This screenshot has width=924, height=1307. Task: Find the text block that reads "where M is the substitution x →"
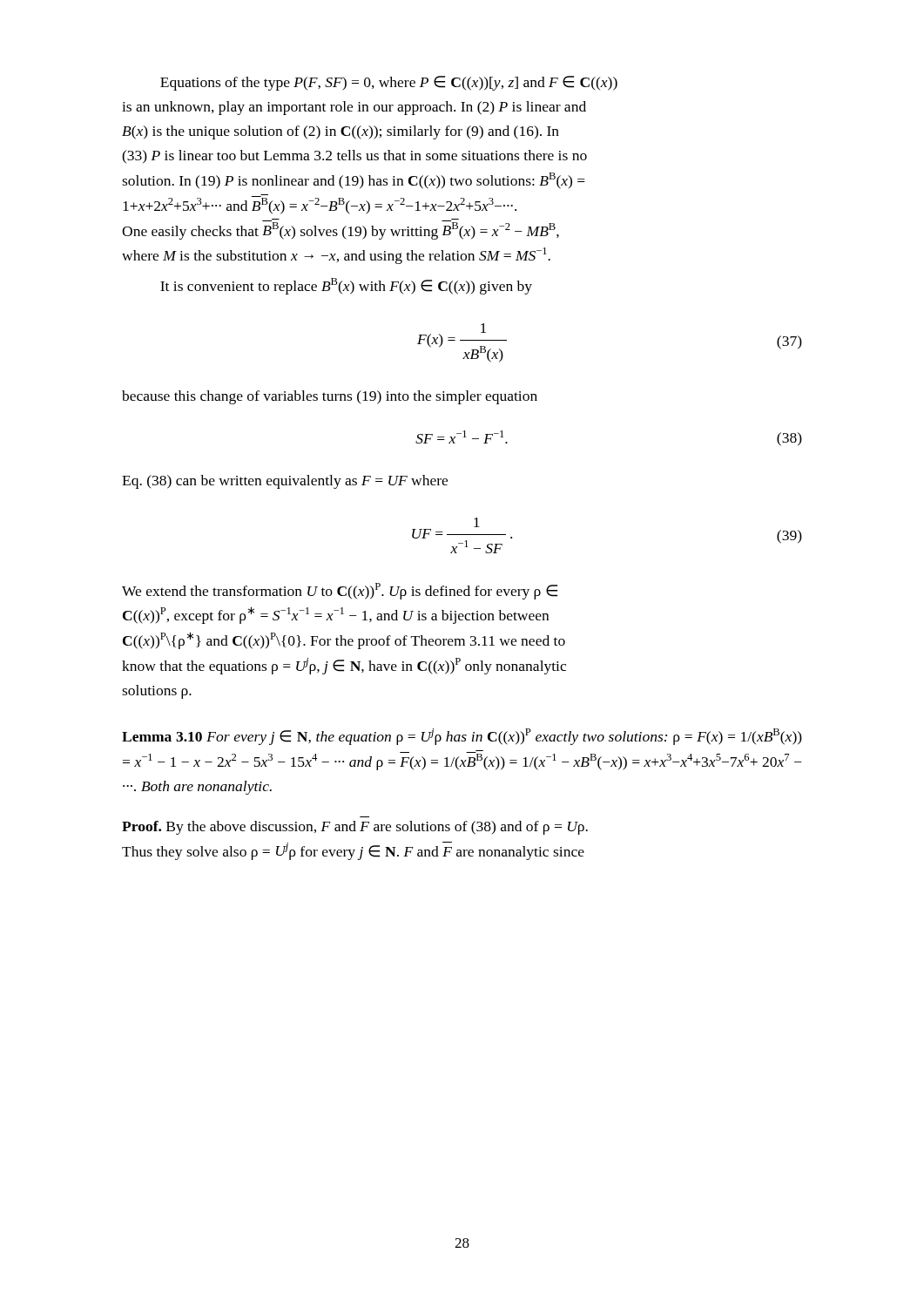(337, 255)
